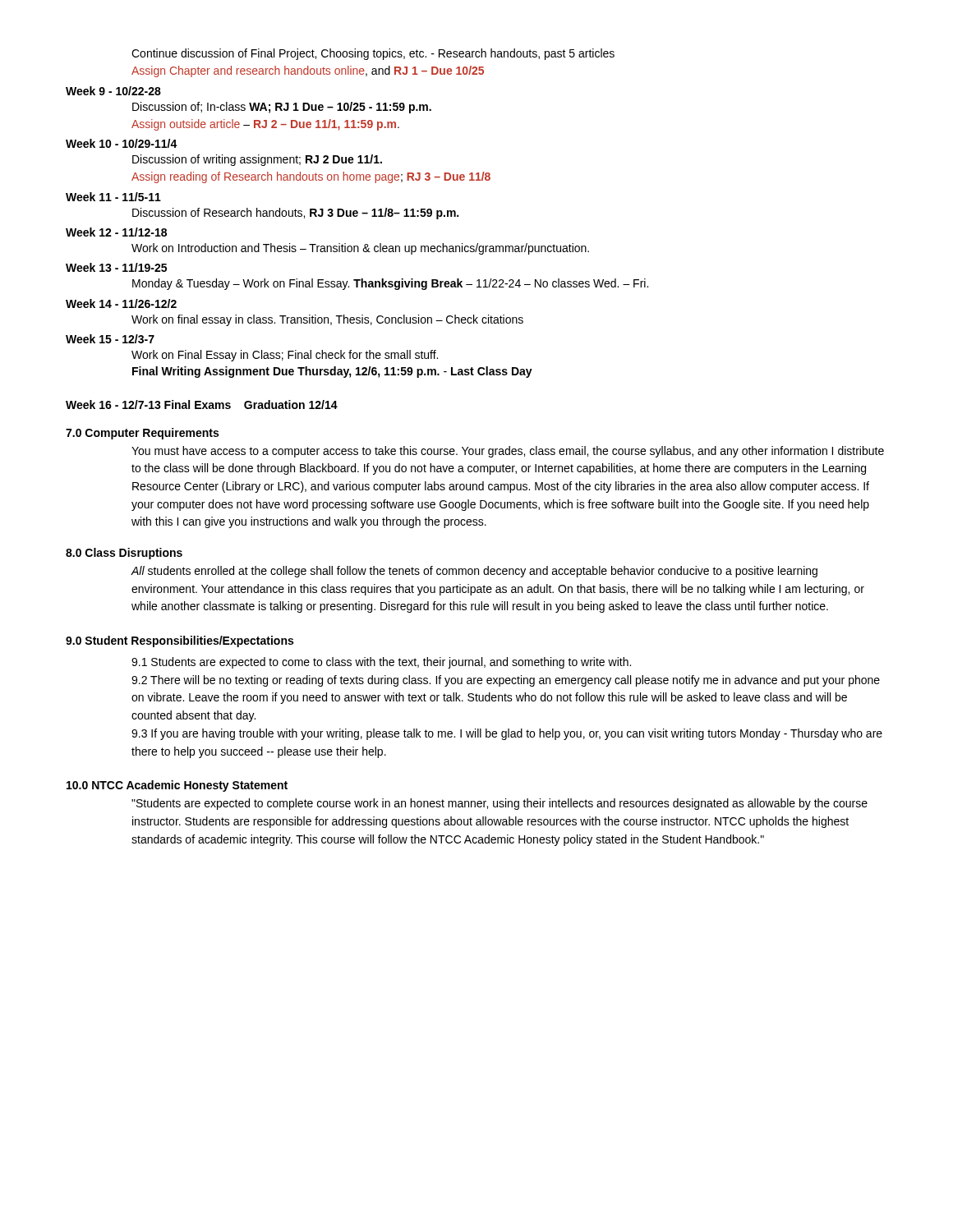Select the element starting "9.0 Student Responsibilities/Expectations"
This screenshot has width=953, height=1232.
click(180, 641)
